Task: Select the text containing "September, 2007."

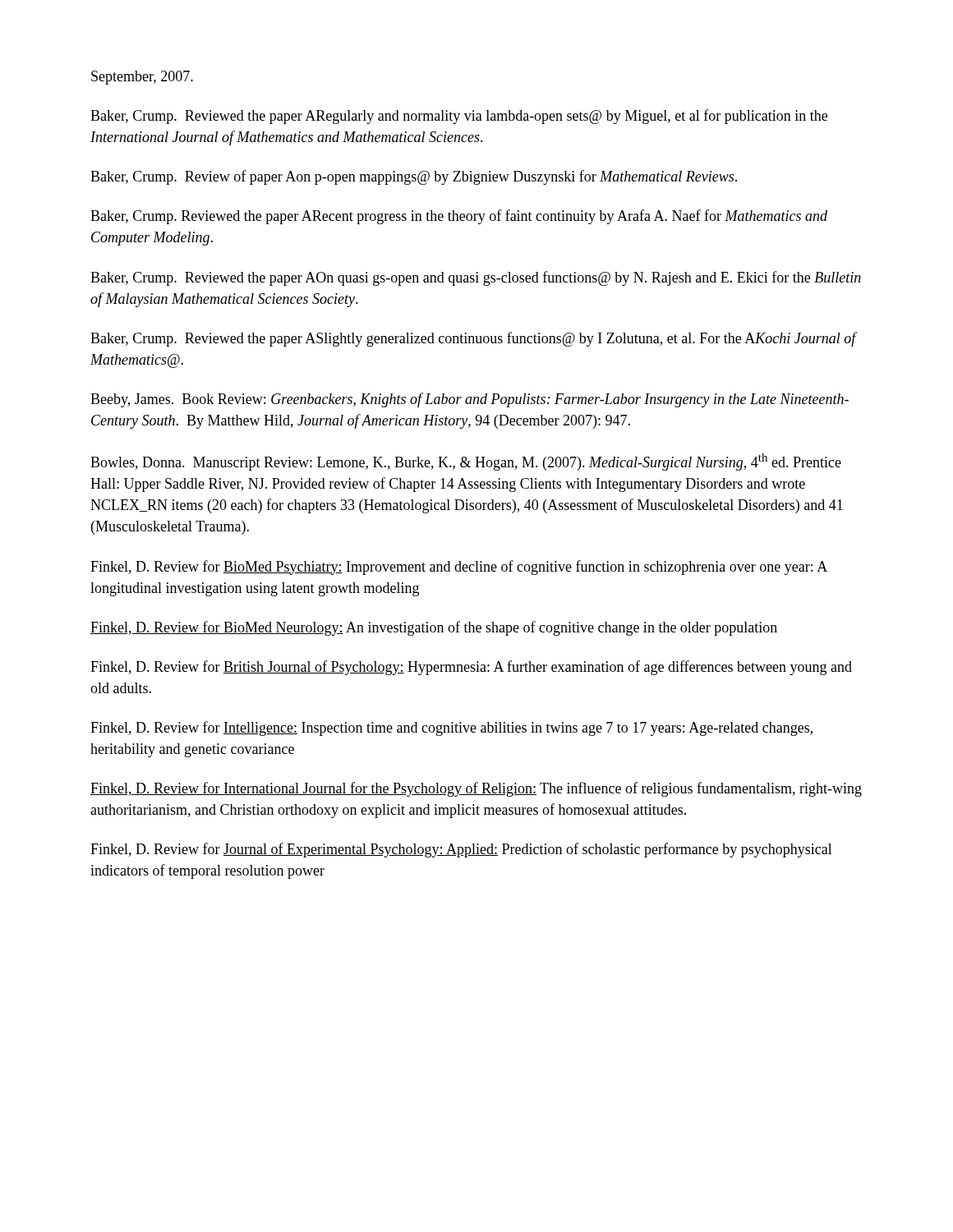Action: [x=142, y=76]
